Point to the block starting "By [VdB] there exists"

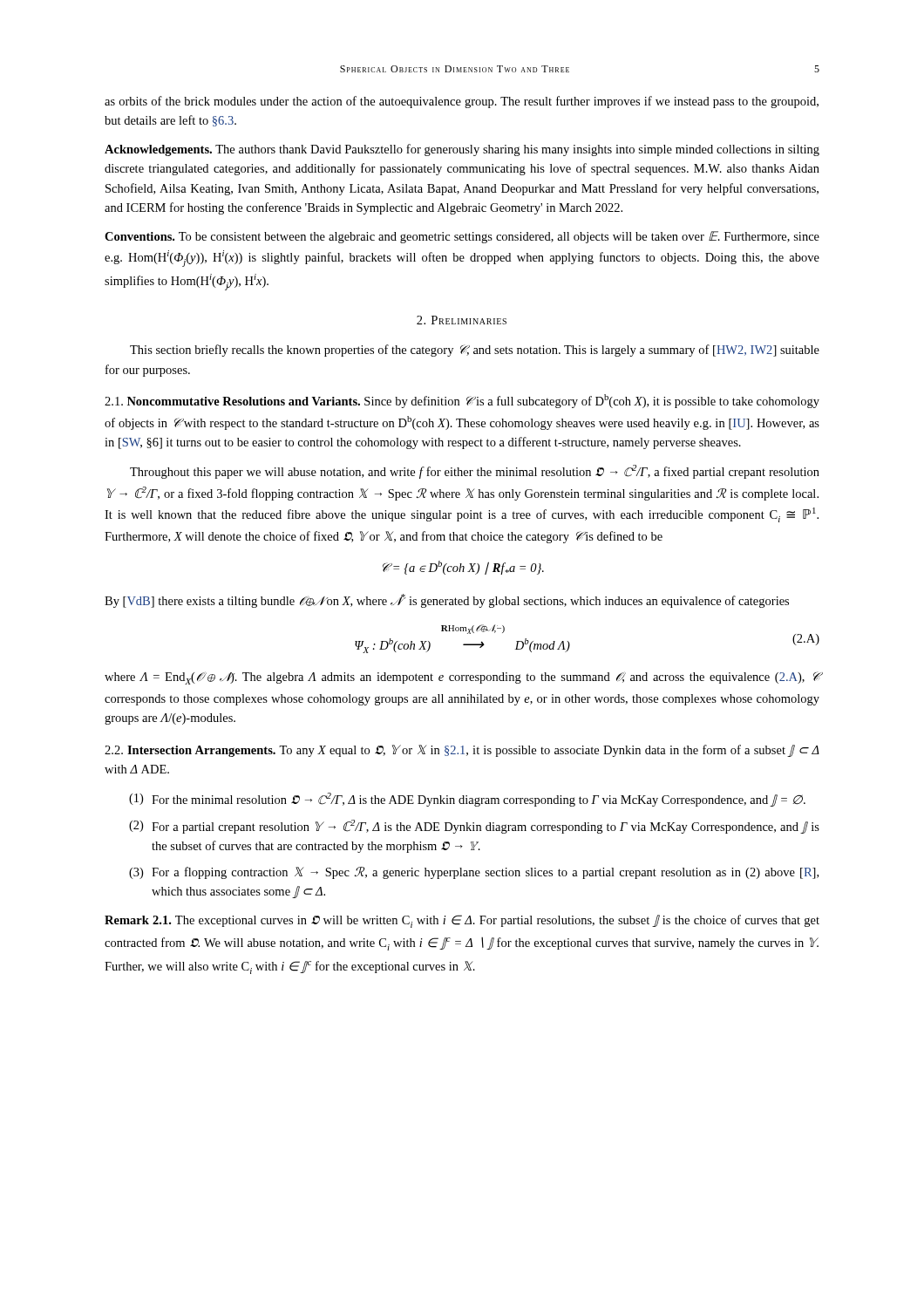(462, 600)
